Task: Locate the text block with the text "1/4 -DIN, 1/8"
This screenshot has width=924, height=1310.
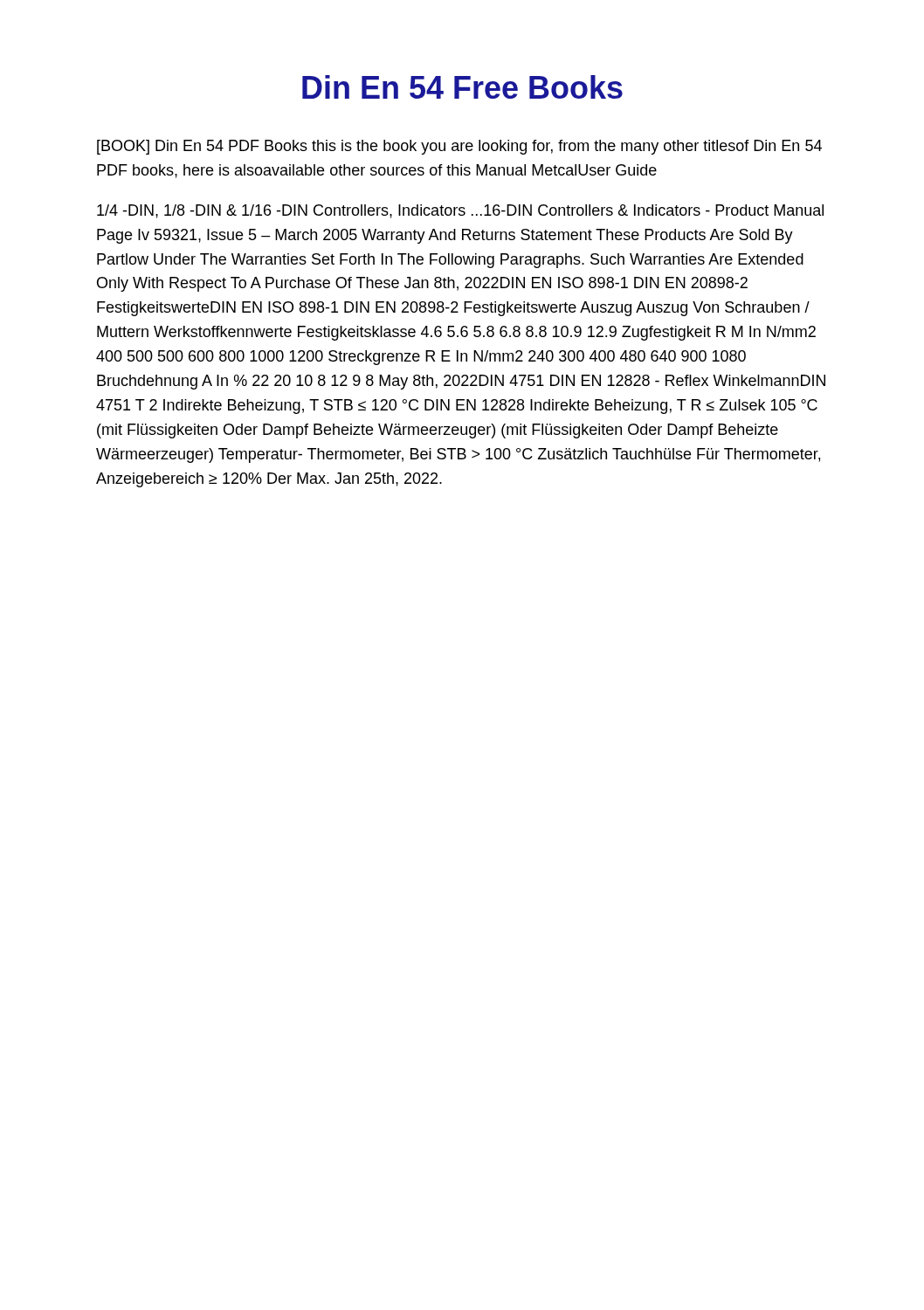Action: click(x=461, y=344)
